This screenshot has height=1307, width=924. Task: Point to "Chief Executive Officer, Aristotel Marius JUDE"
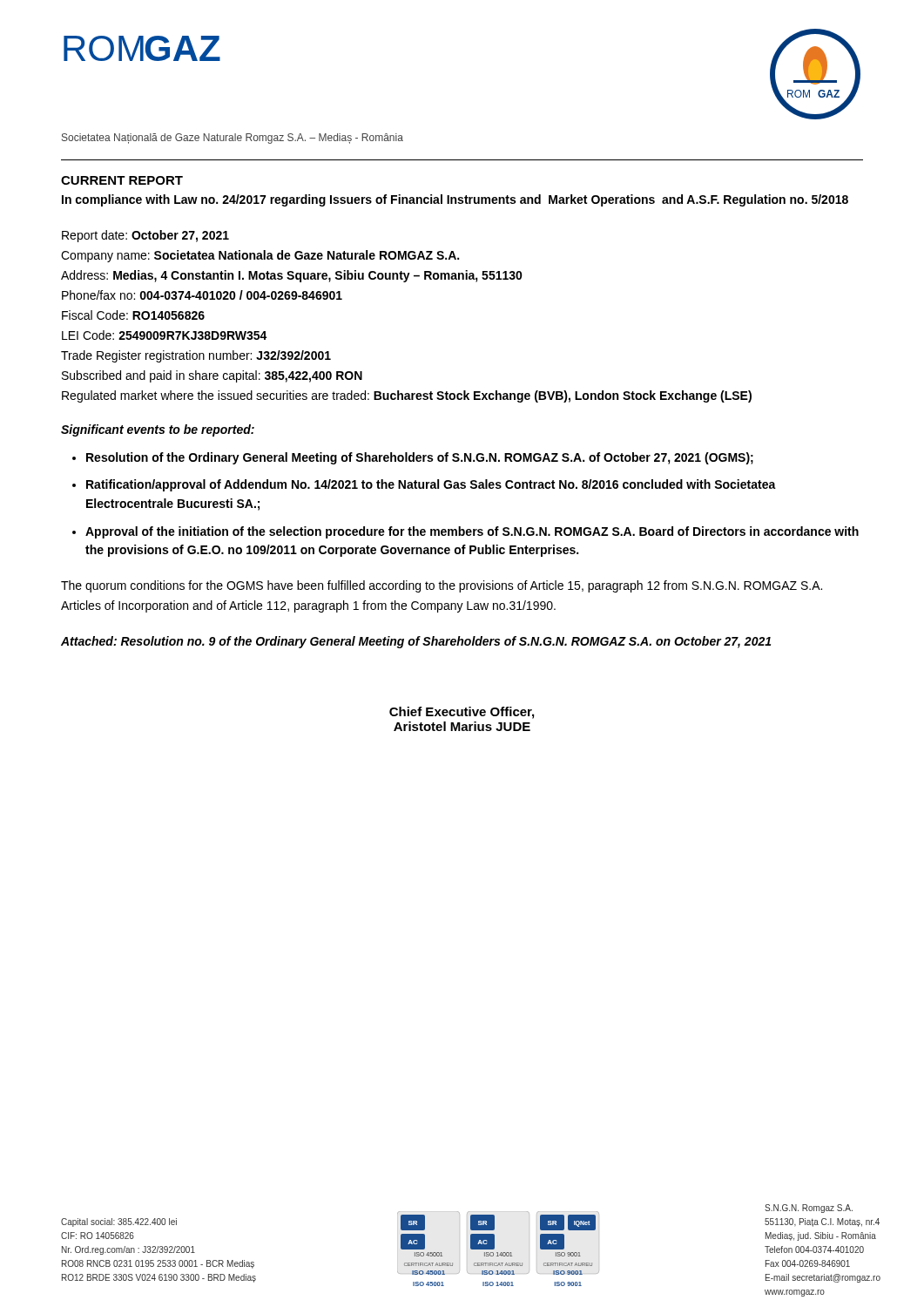click(462, 718)
